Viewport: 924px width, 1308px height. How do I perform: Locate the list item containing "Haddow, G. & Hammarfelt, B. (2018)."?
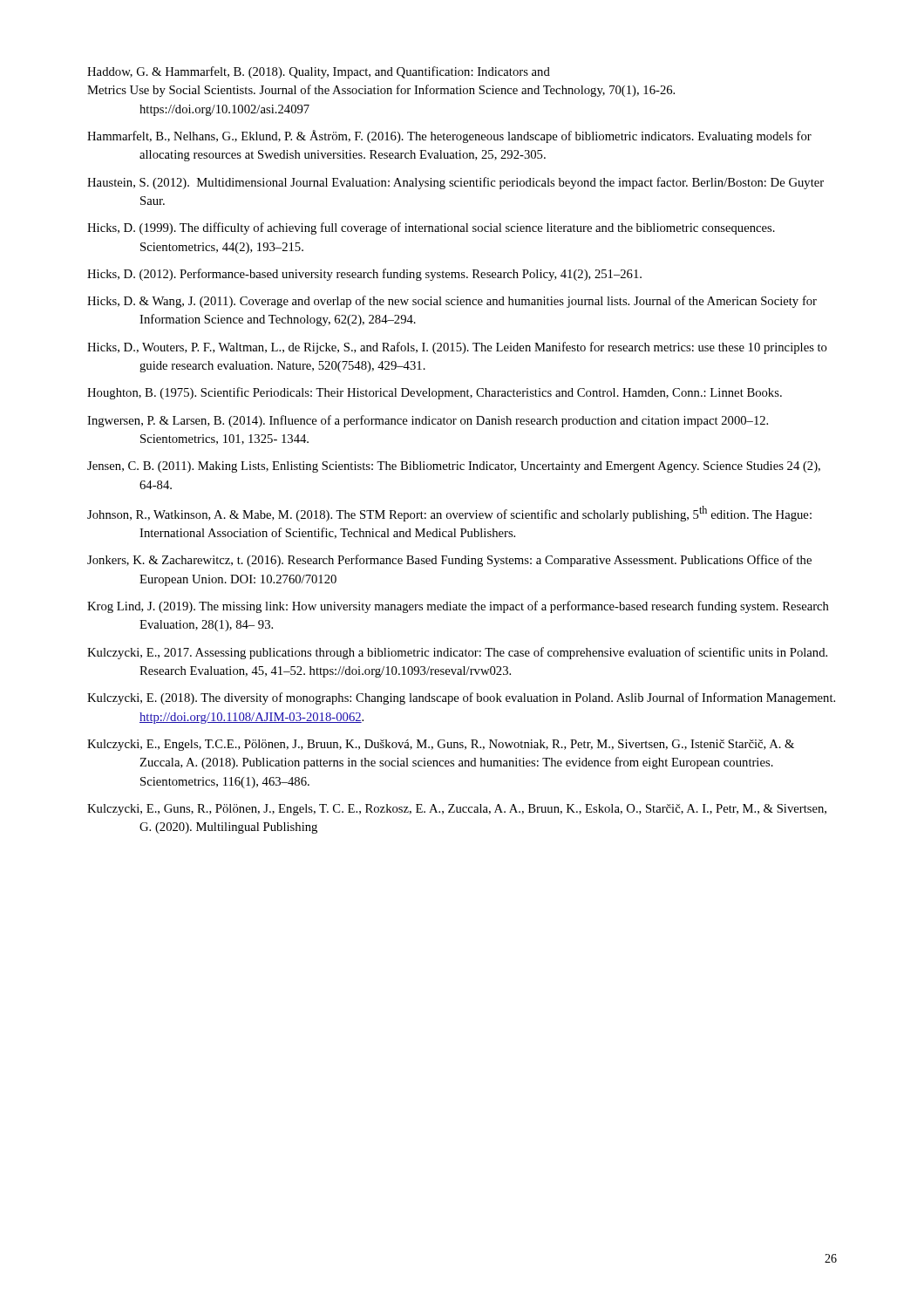click(462, 91)
